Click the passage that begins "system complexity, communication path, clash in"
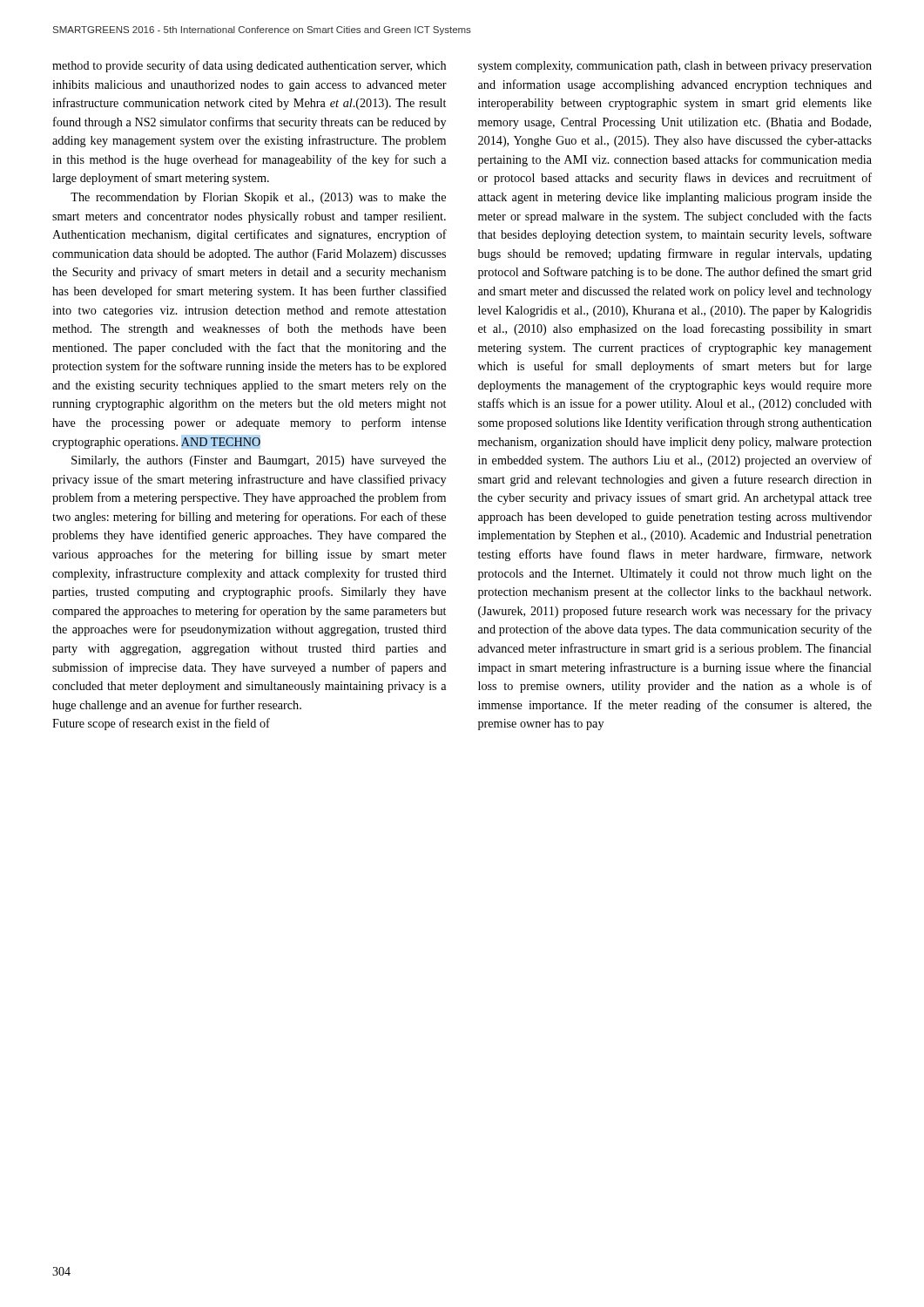 pos(675,395)
